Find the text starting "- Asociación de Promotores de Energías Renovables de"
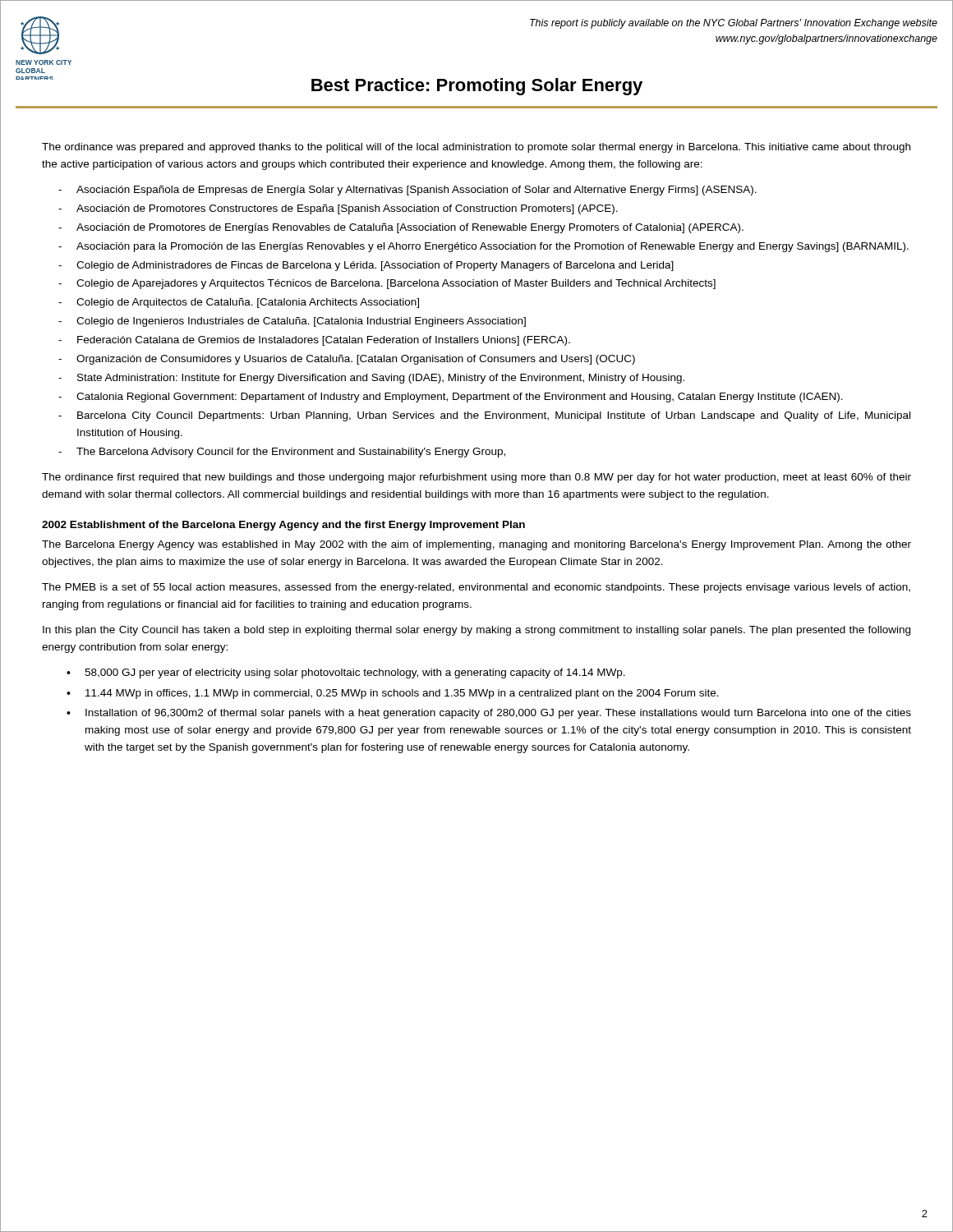 (485, 228)
